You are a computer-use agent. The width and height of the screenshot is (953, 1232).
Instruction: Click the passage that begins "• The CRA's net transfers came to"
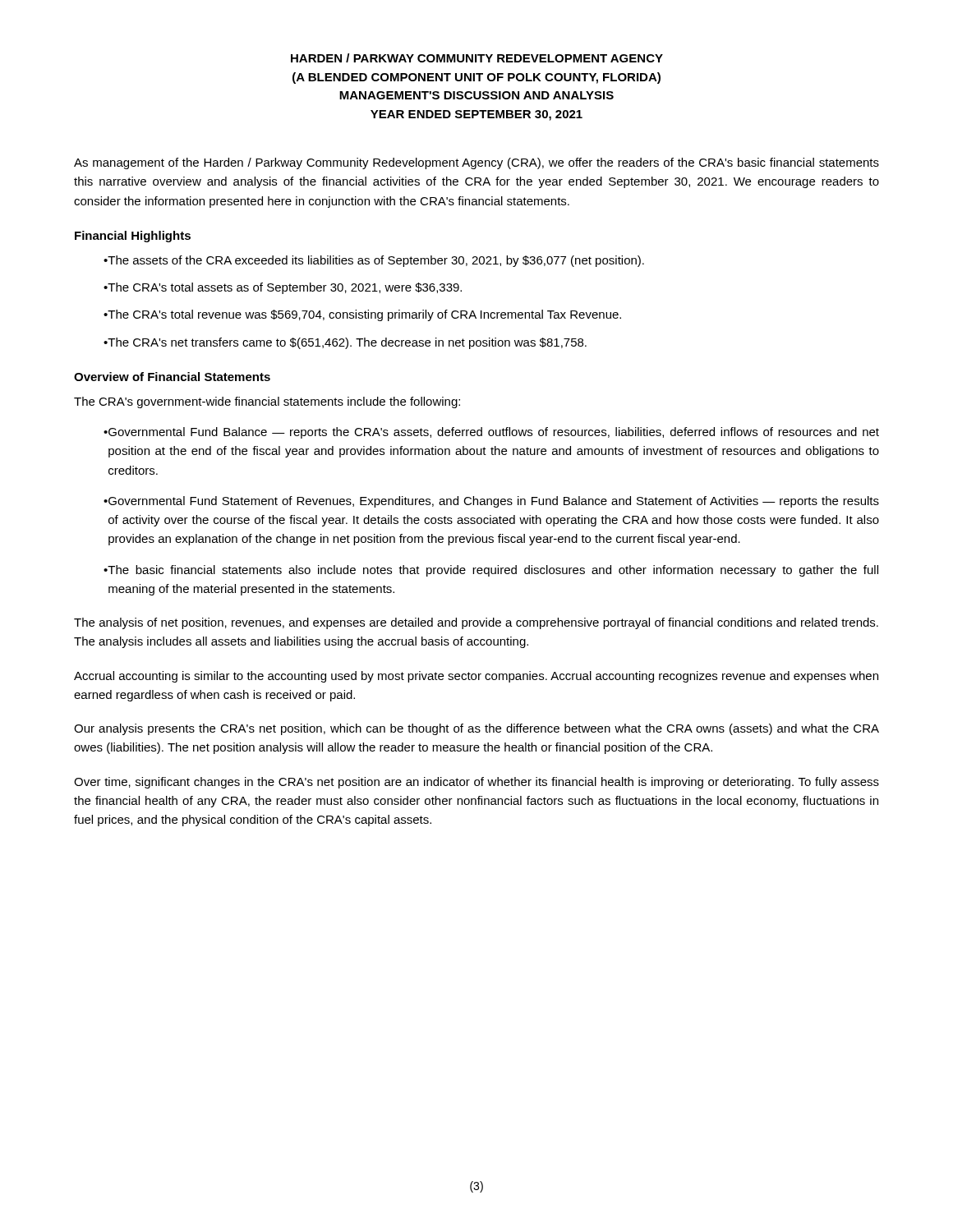click(476, 342)
